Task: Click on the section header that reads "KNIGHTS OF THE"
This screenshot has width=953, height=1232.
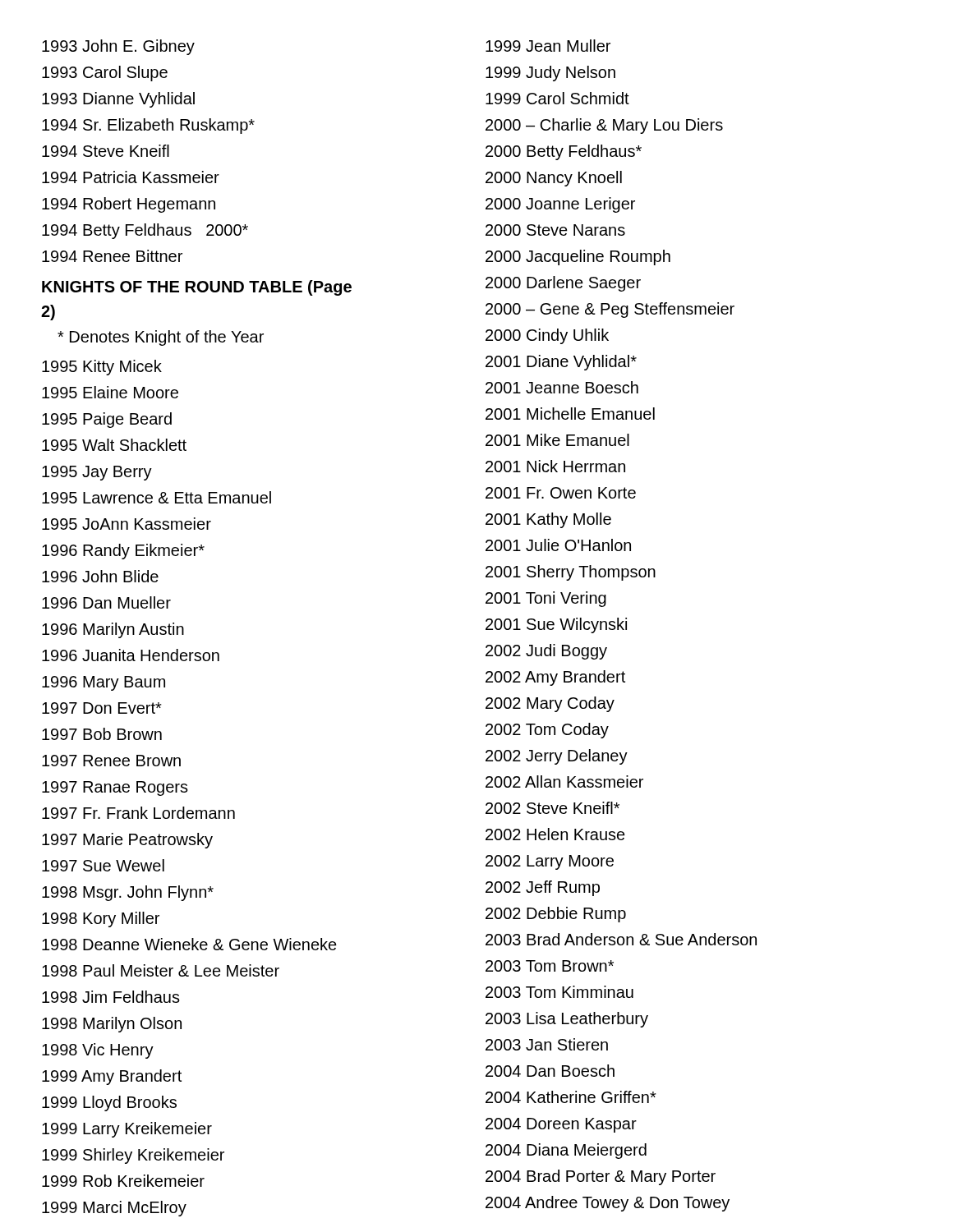Action: click(x=197, y=299)
